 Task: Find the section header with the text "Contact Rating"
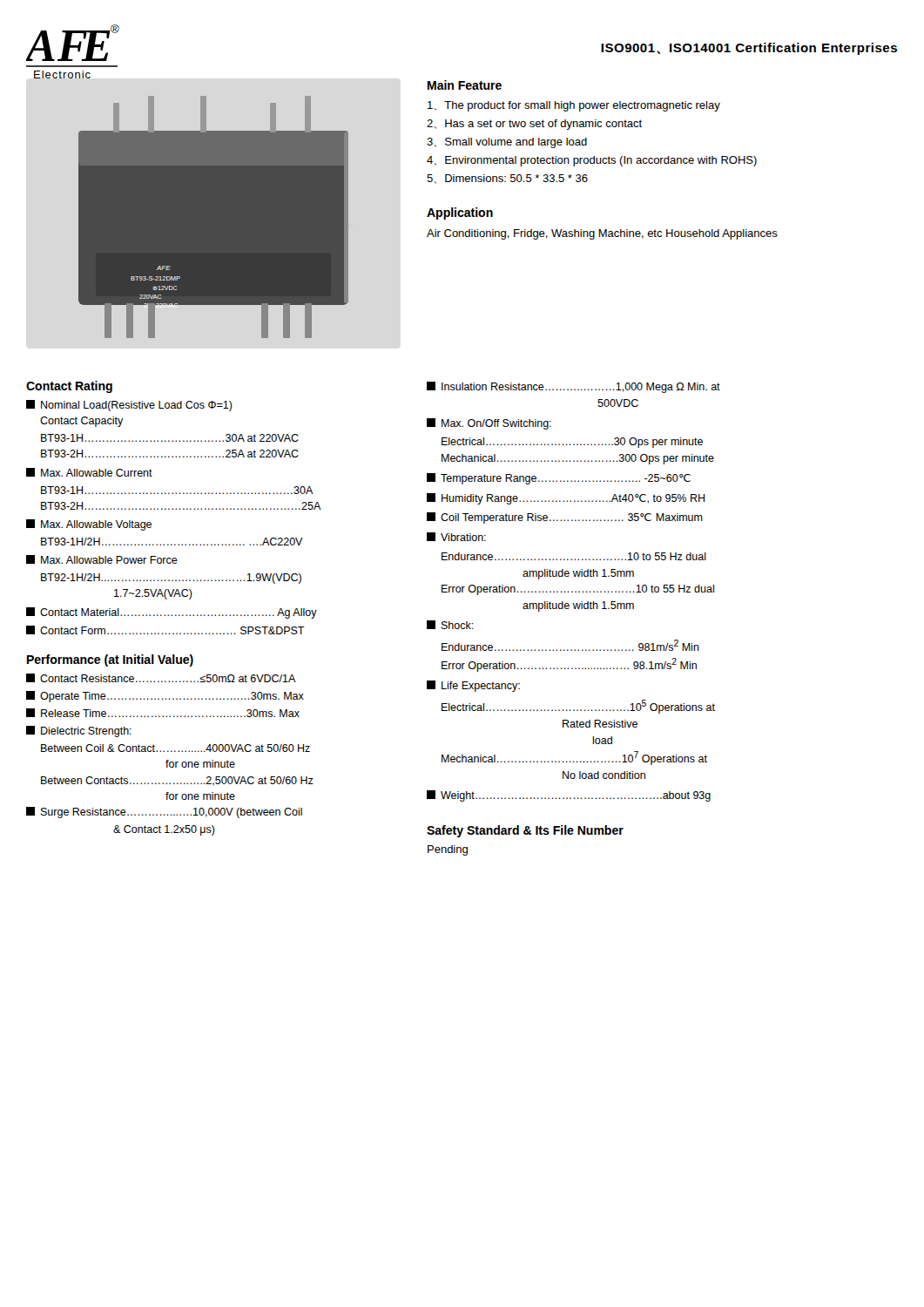click(69, 386)
